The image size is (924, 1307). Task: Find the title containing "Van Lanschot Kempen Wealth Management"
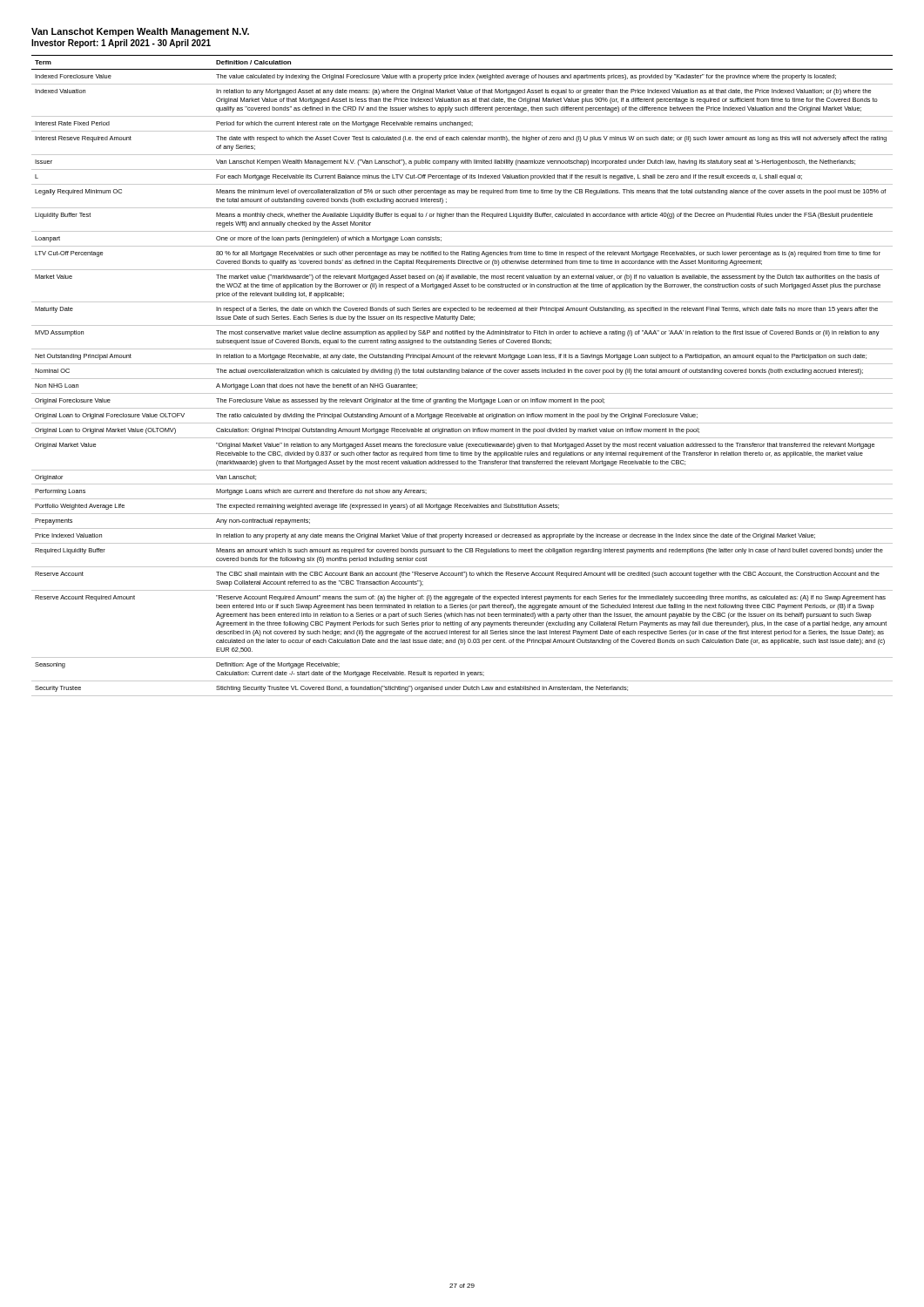click(140, 32)
